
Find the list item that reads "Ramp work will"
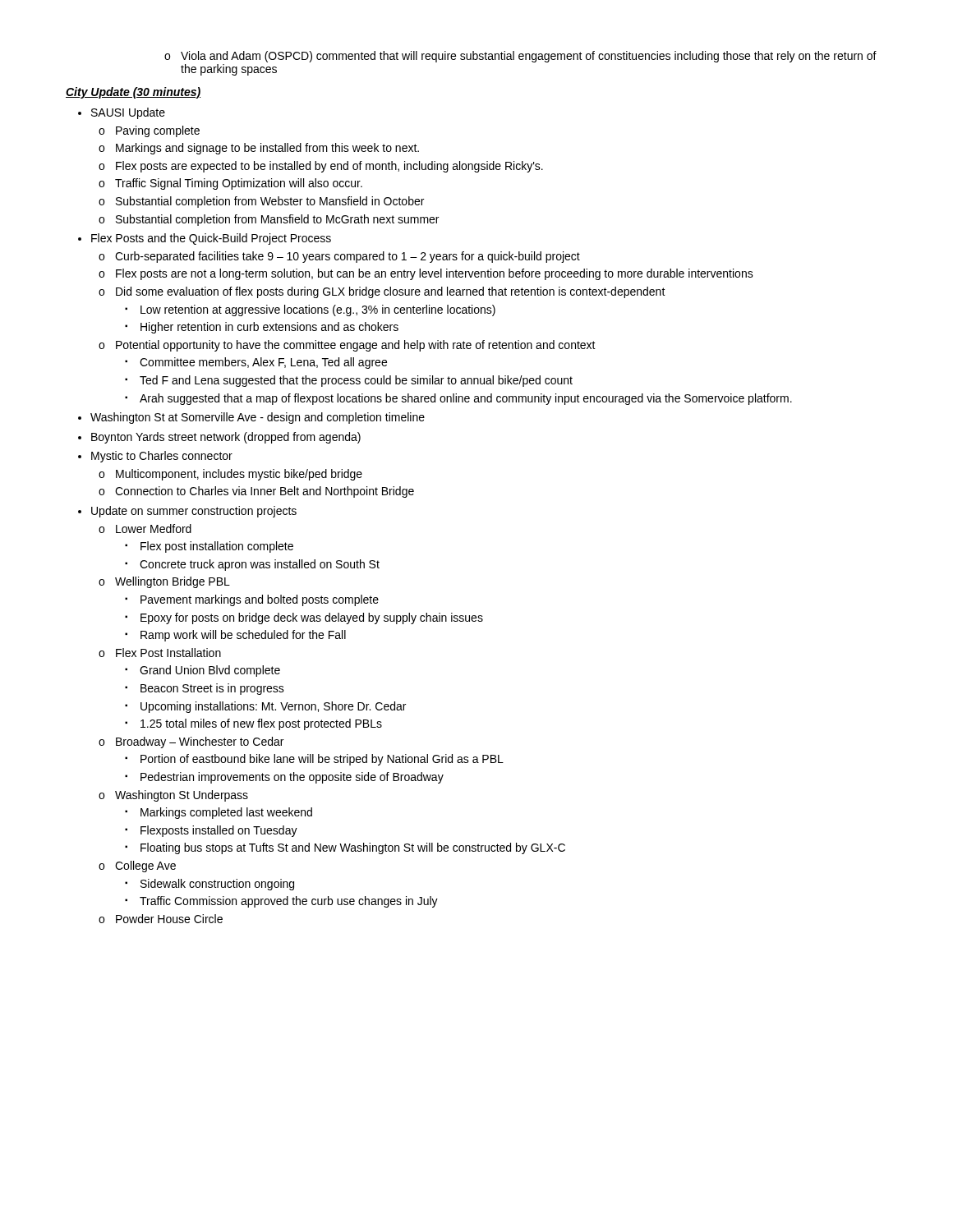[243, 635]
